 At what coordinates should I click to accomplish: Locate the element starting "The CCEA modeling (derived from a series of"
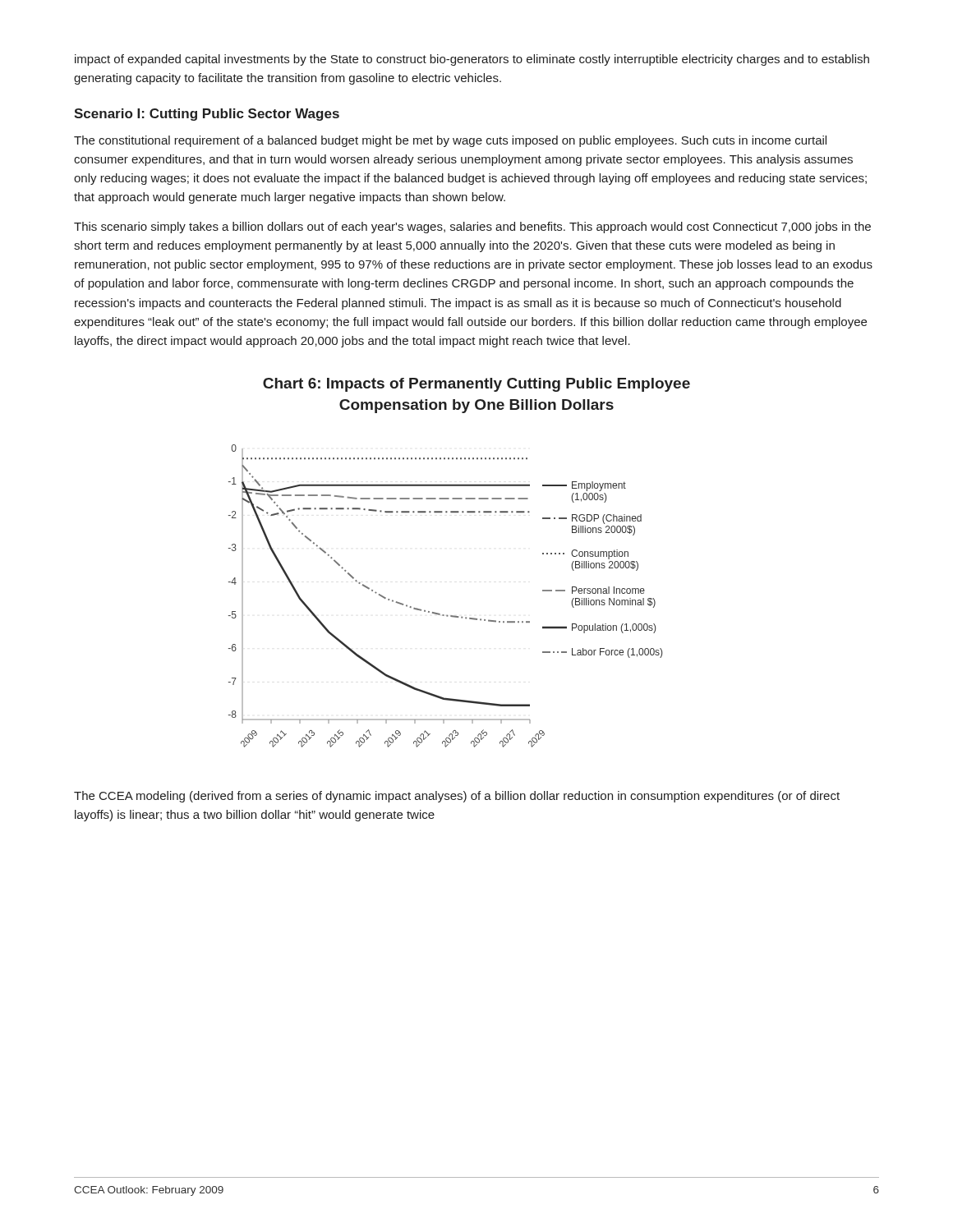click(x=457, y=805)
